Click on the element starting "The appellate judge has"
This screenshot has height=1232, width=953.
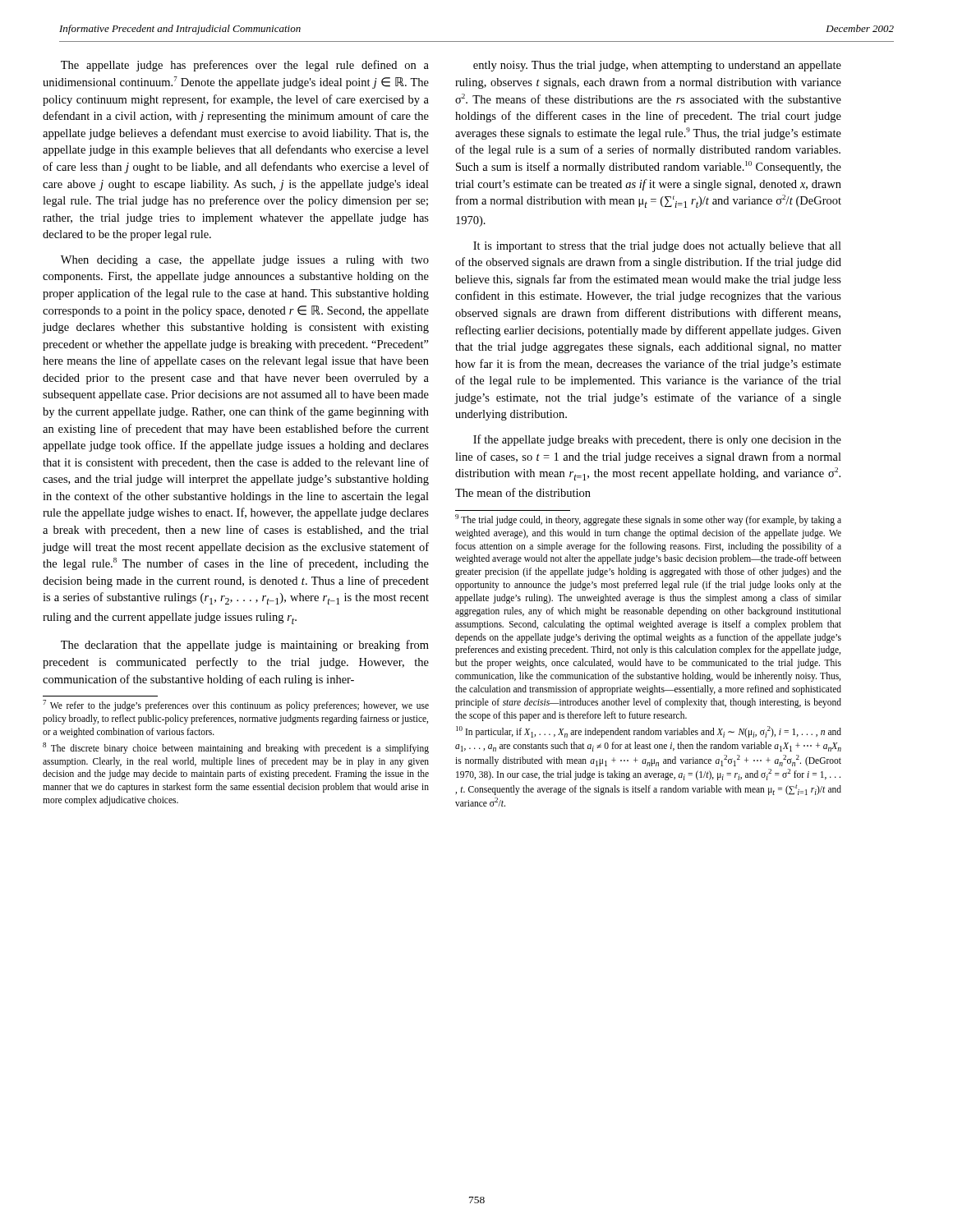[x=236, y=372]
